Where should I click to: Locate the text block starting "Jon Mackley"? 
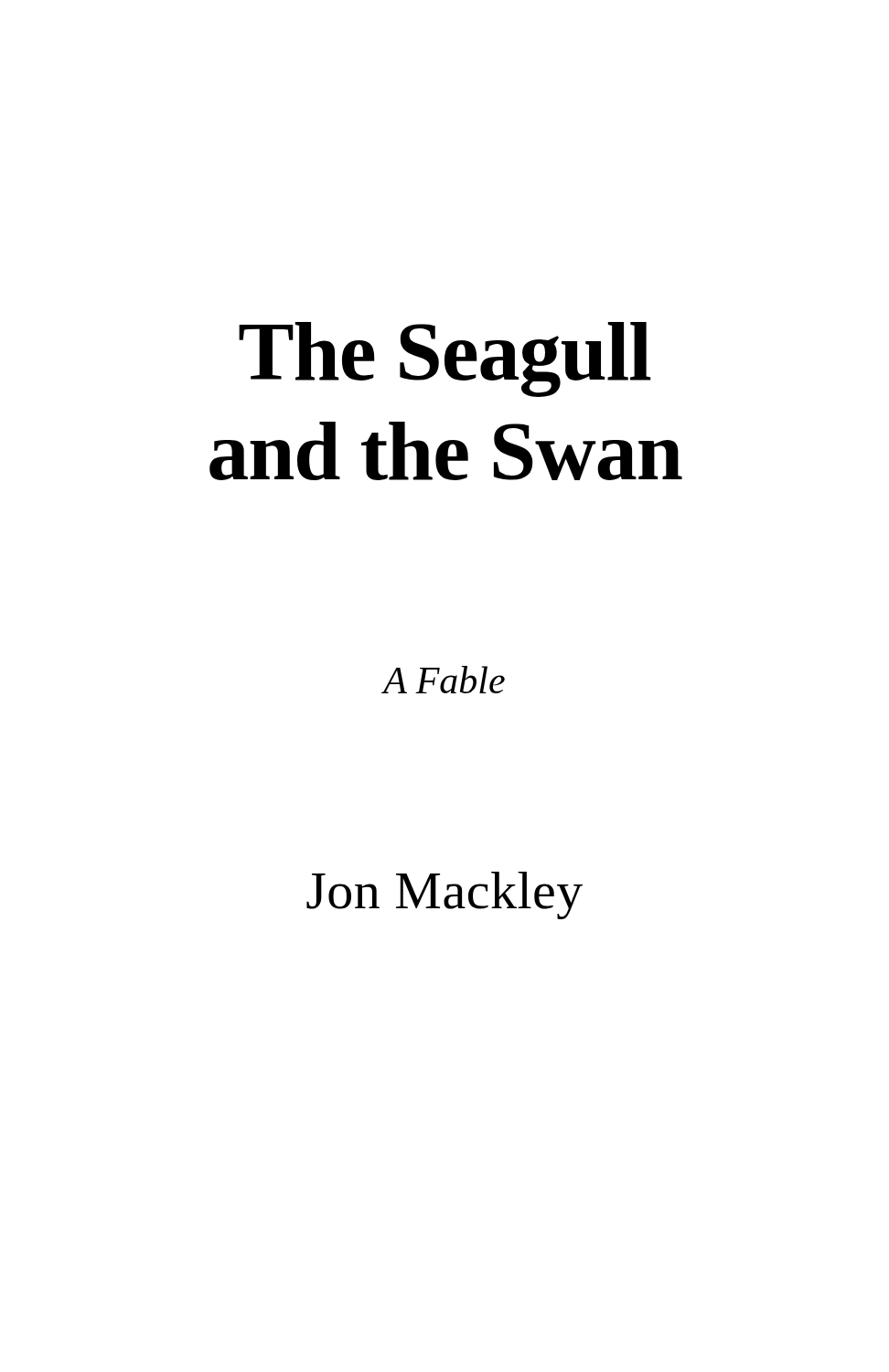click(x=444, y=890)
